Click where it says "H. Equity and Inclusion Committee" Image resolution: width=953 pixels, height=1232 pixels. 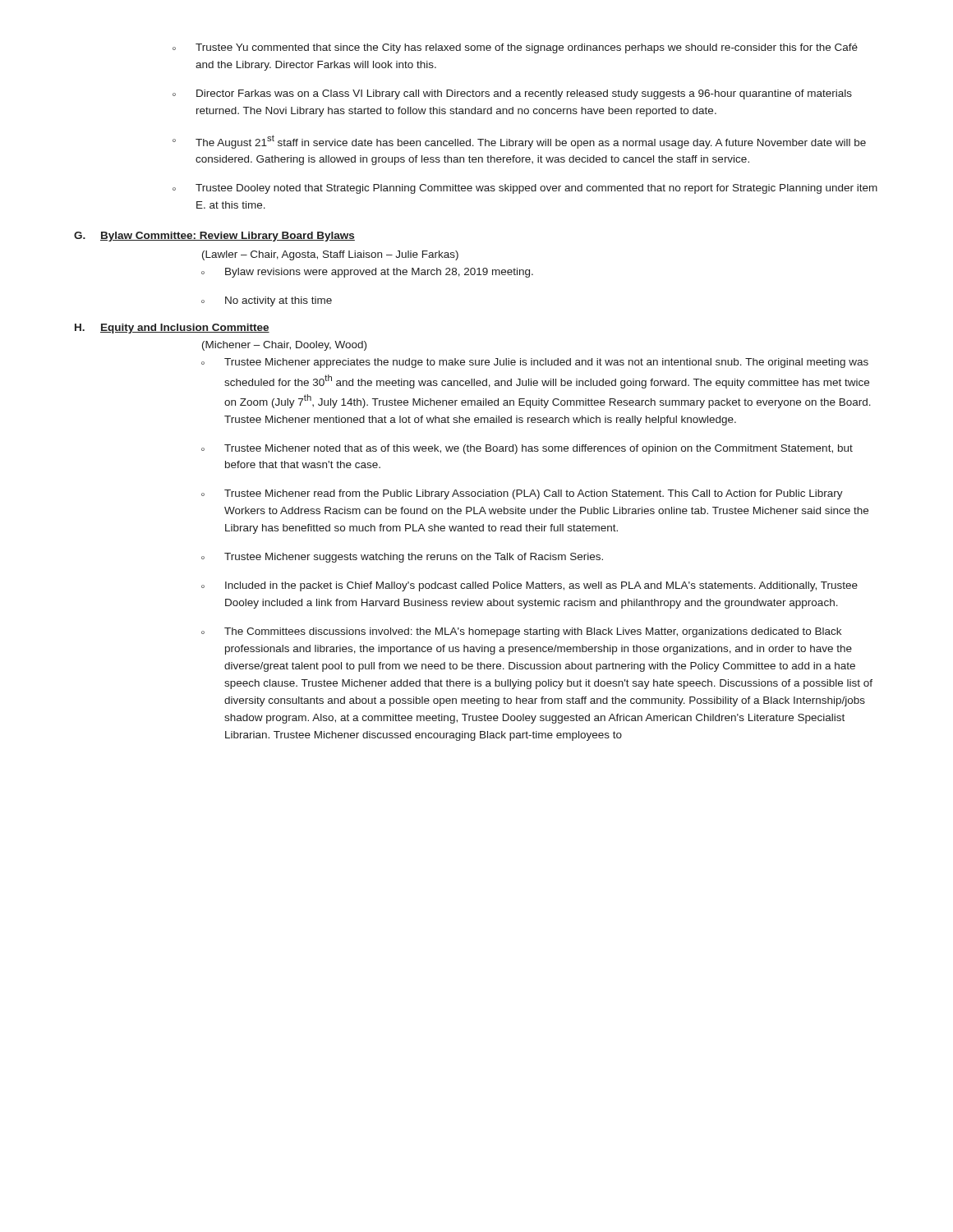pyautogui.click(x=172, y=327)
